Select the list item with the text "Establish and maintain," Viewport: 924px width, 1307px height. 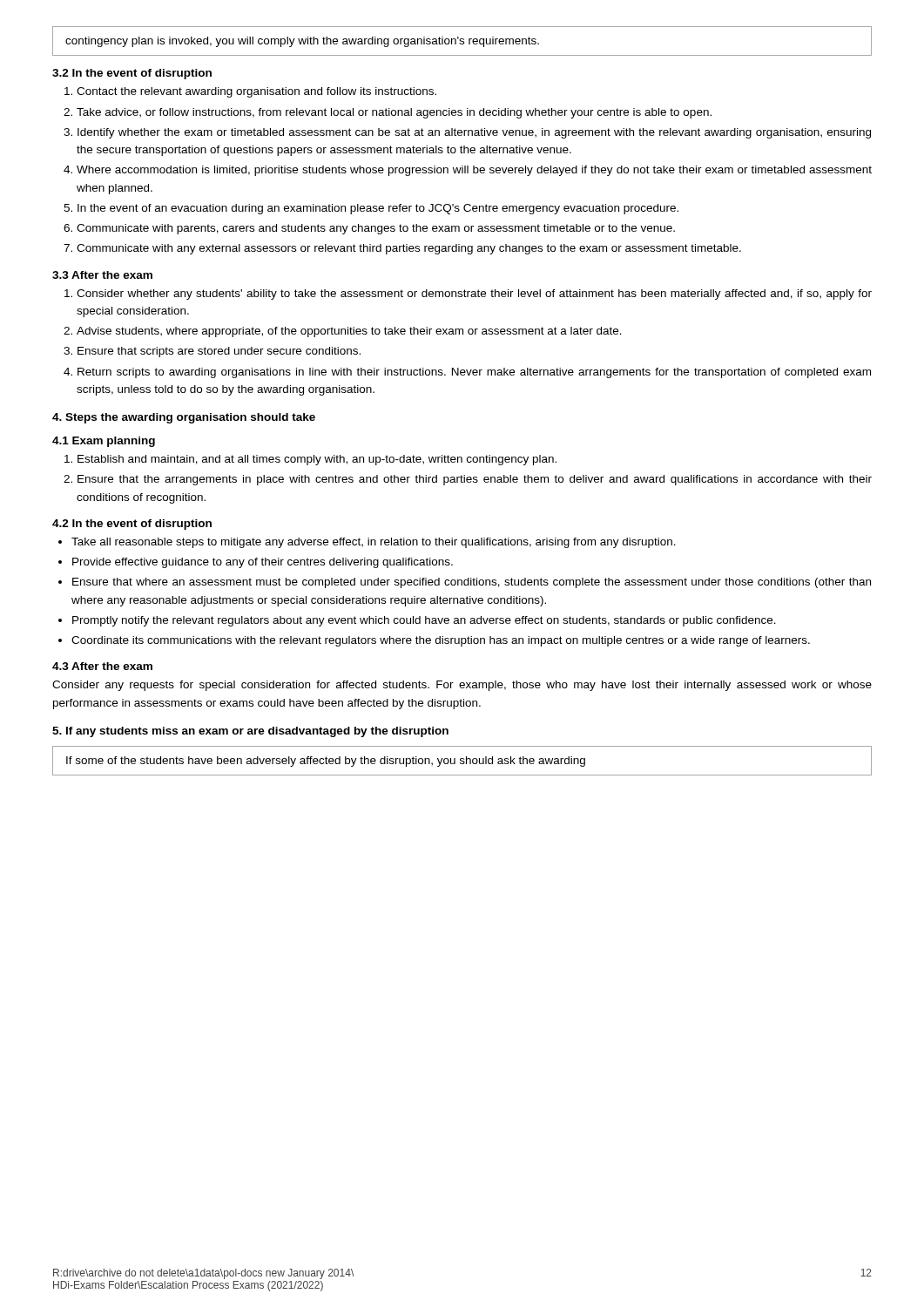coord(317,459)
